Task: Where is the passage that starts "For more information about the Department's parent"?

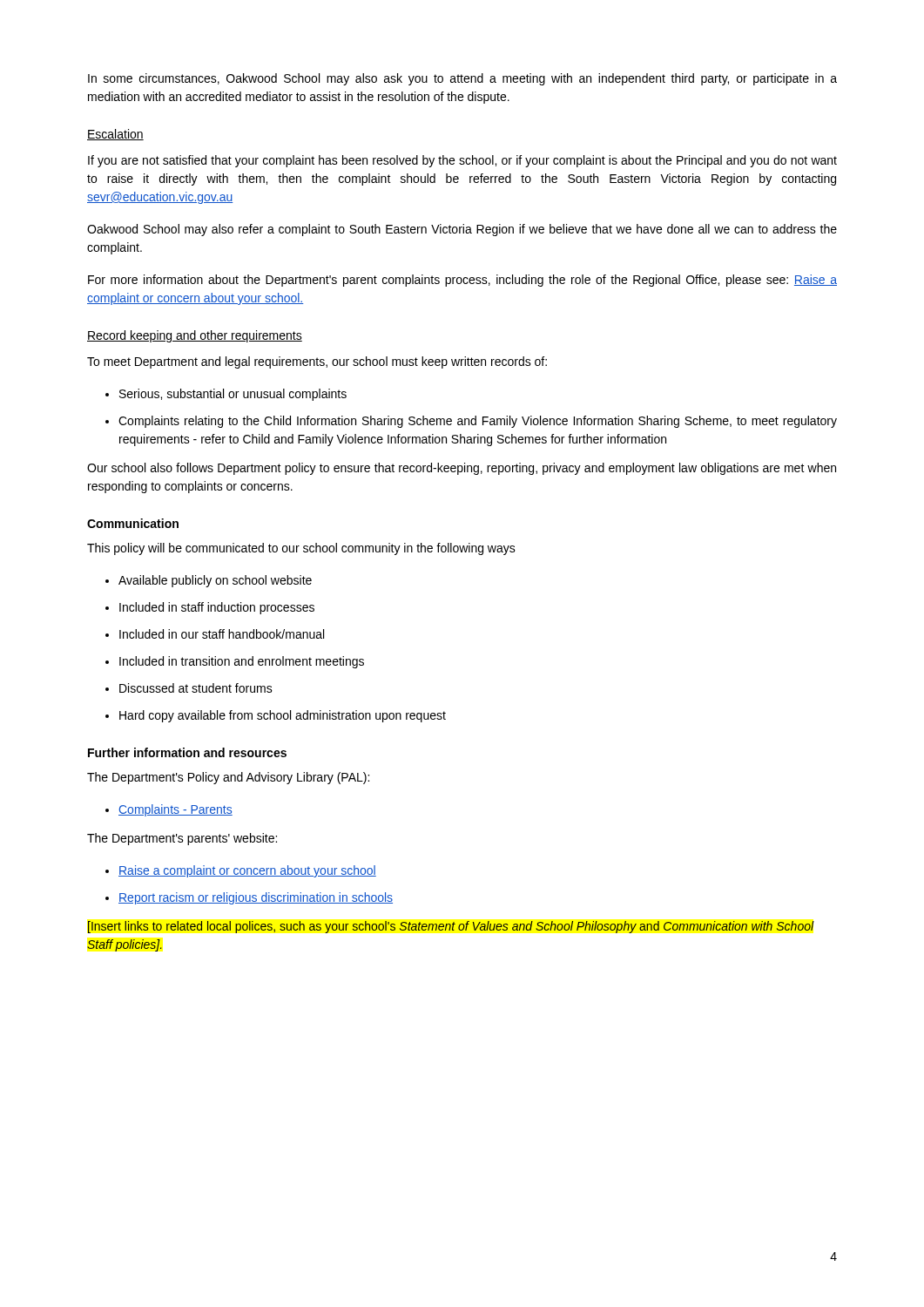Action: pos(462,289)
